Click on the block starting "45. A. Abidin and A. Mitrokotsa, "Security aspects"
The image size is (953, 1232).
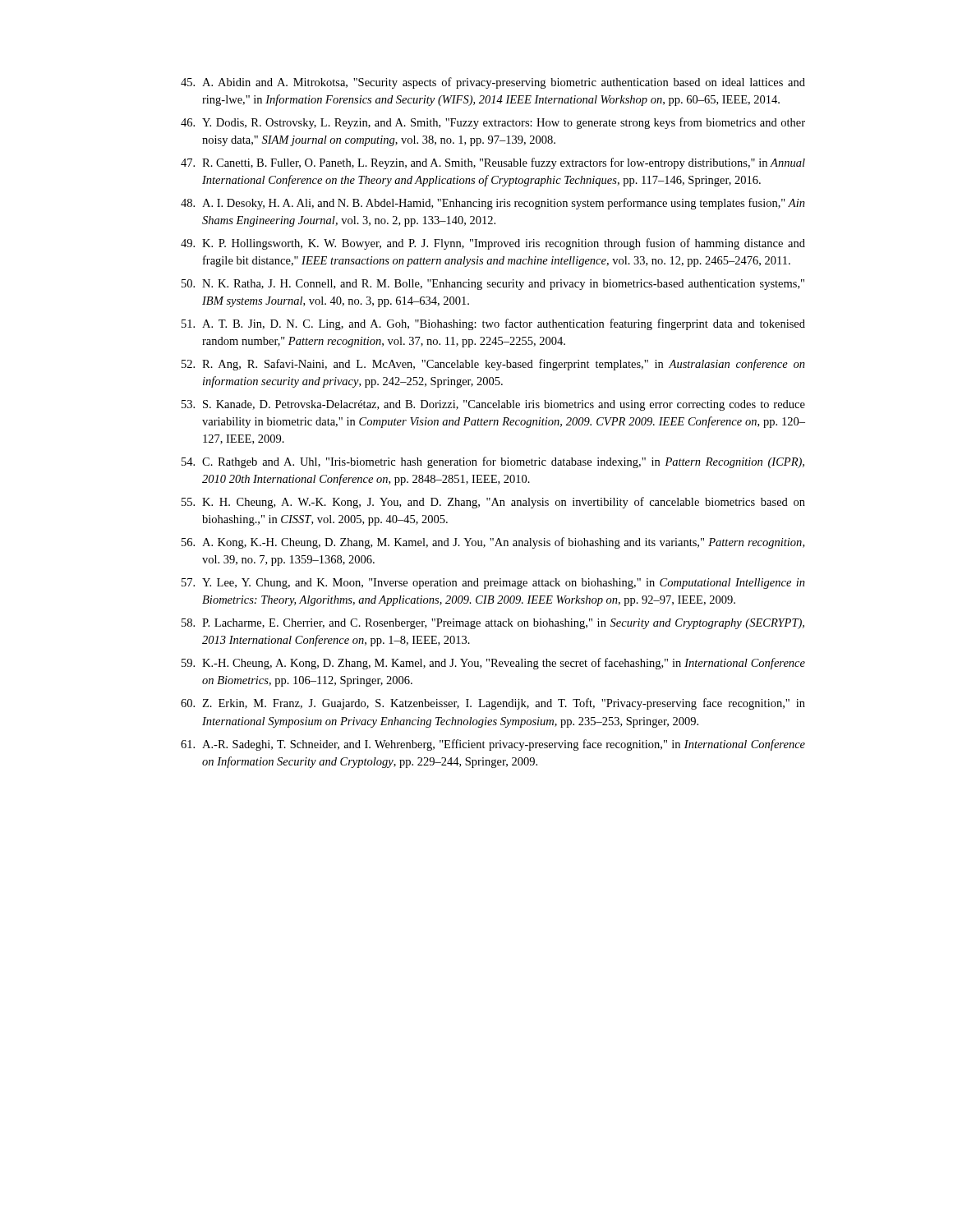(485, 91)
